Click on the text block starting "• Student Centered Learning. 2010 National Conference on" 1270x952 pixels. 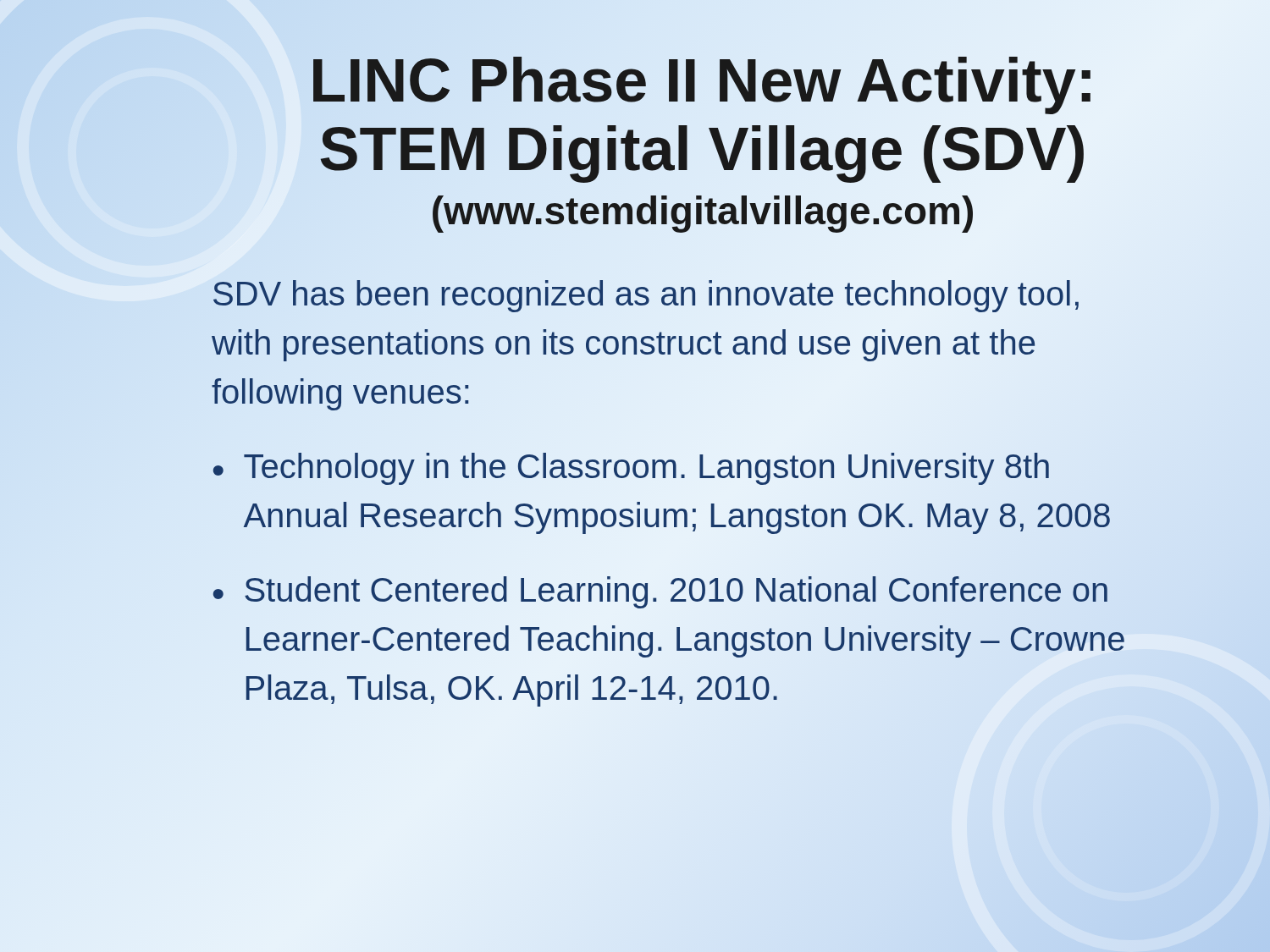pos(669,639)
